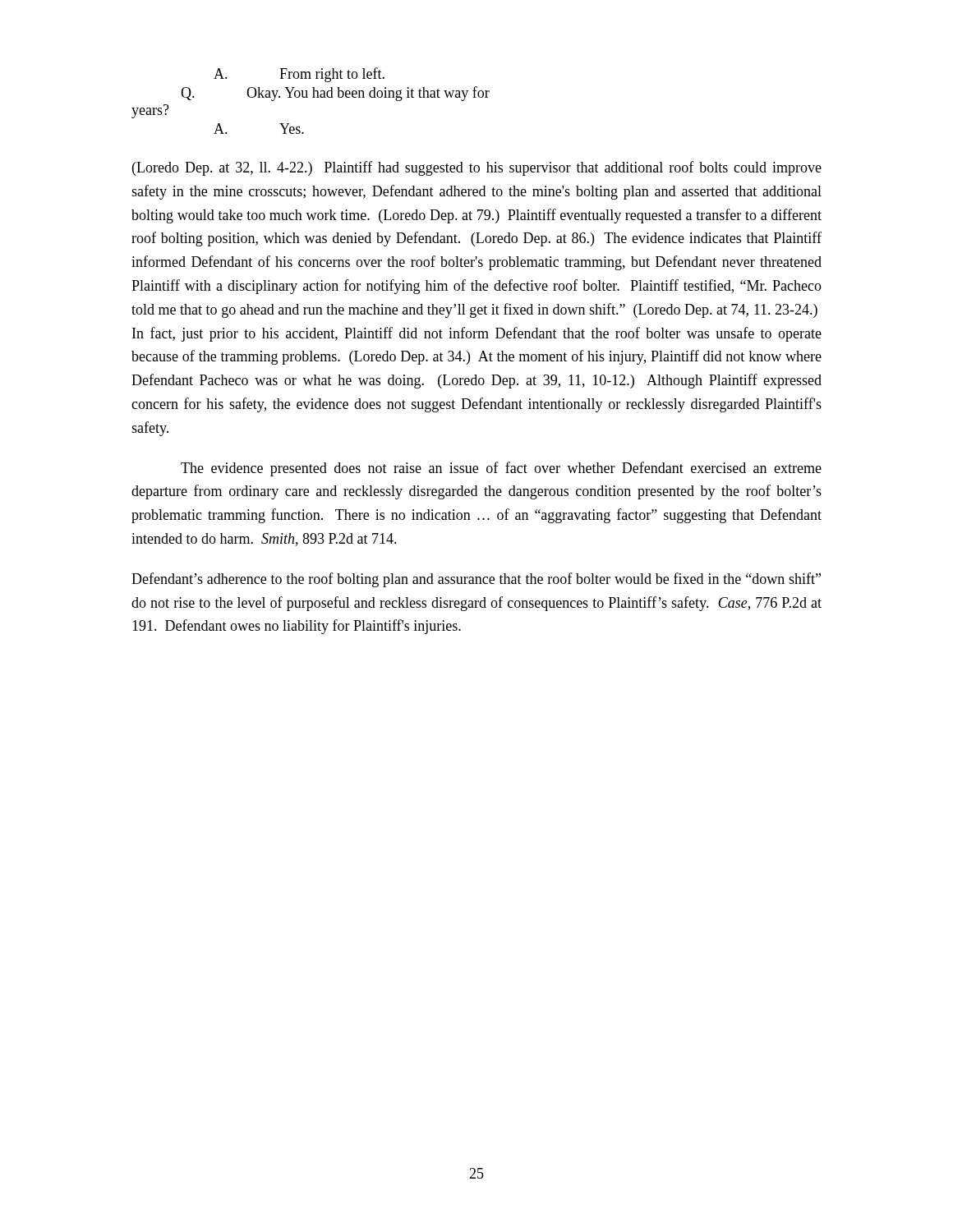The height and width of the screenshot is (1232, 953).
Task: Point to the passage starting "Q. Okay. You"
Action: click(476, 102)
